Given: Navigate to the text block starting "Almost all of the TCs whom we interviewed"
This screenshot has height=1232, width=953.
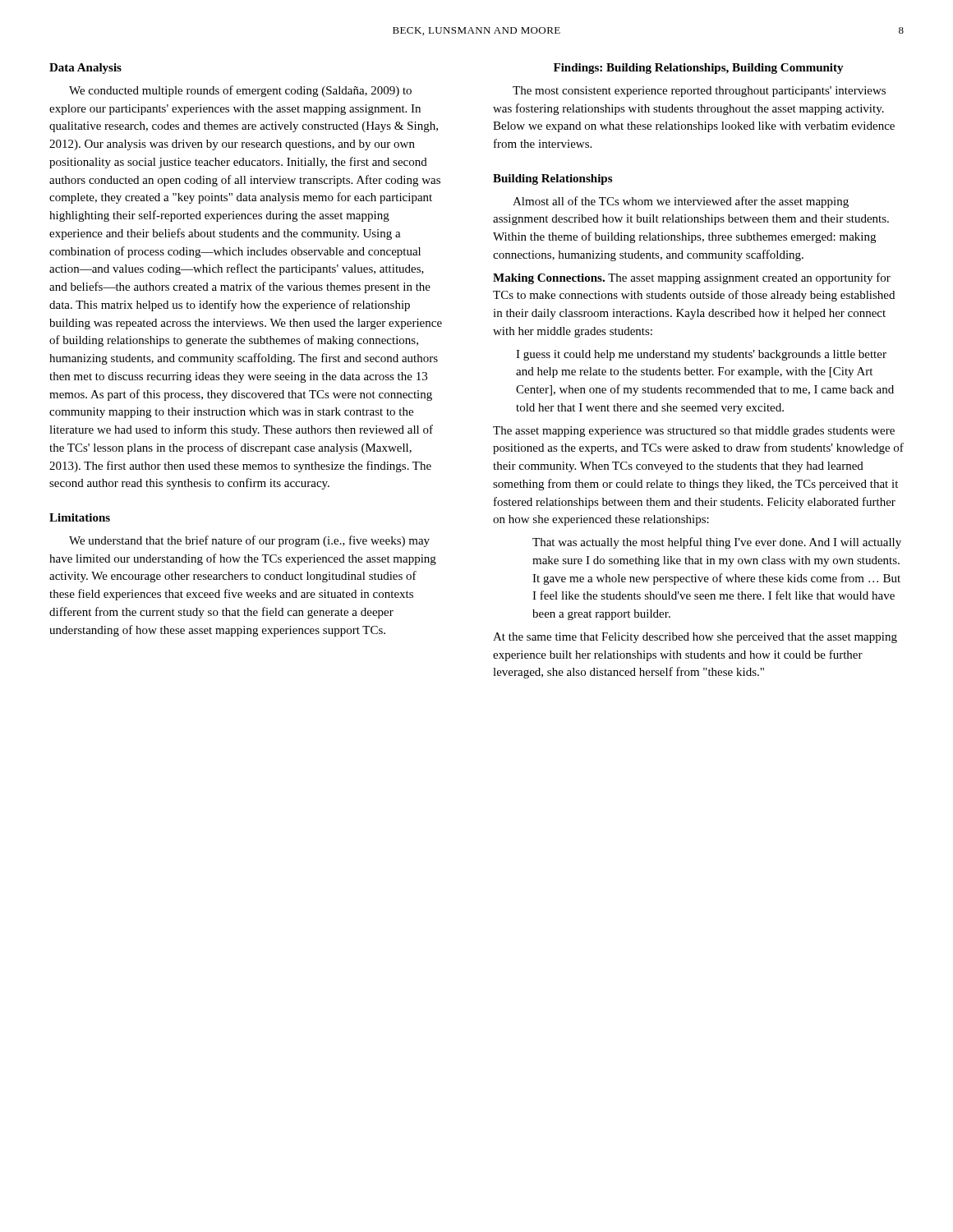Looking at the screenshot, I should click(698, 228).
